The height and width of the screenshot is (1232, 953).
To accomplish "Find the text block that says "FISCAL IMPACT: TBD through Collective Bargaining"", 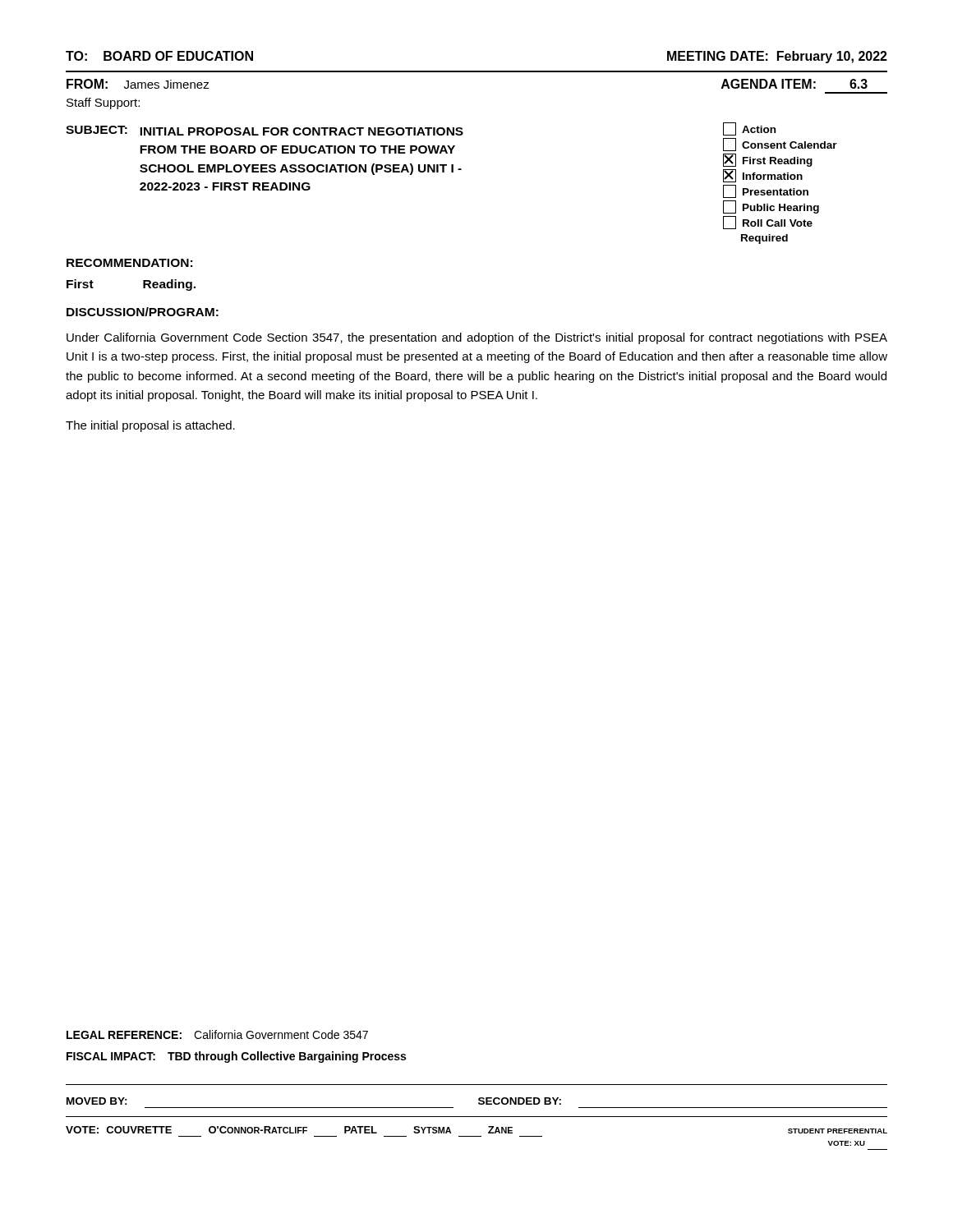I will tap(236, 1056).
